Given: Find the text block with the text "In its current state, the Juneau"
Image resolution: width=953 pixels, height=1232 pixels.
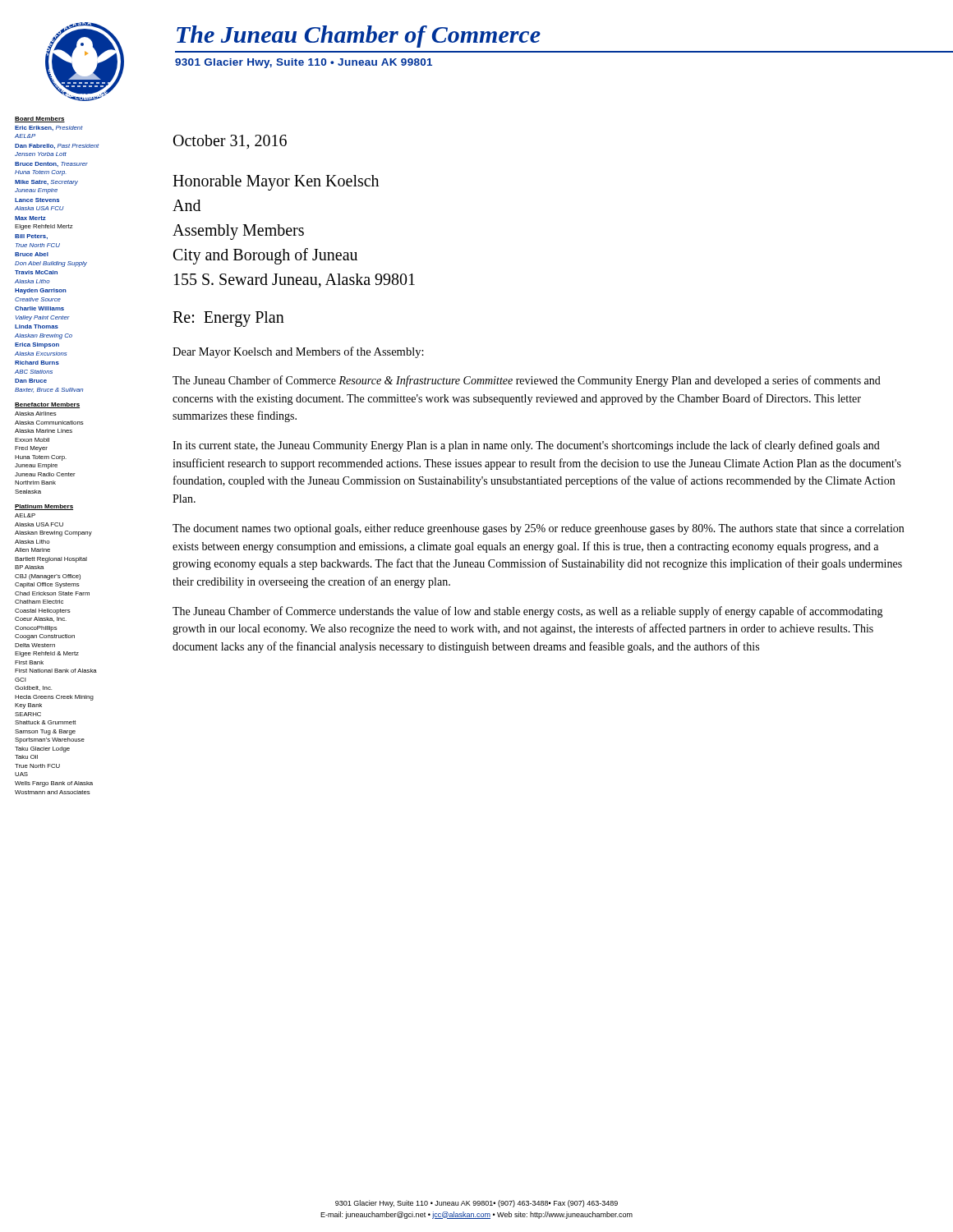Looking at the screenshot, I should 542,473.
